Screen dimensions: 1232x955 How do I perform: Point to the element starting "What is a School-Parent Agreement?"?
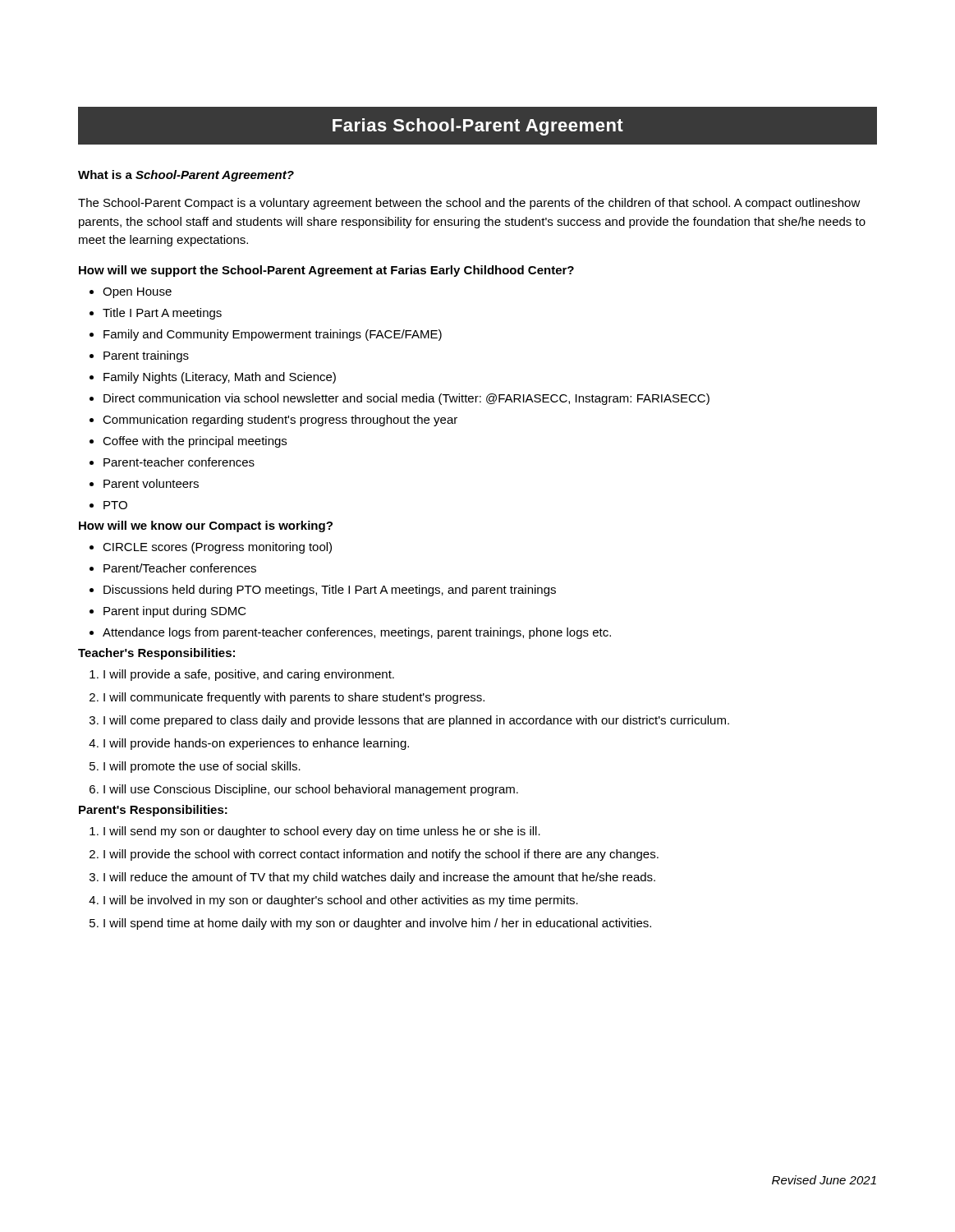[x=186, y=176]
